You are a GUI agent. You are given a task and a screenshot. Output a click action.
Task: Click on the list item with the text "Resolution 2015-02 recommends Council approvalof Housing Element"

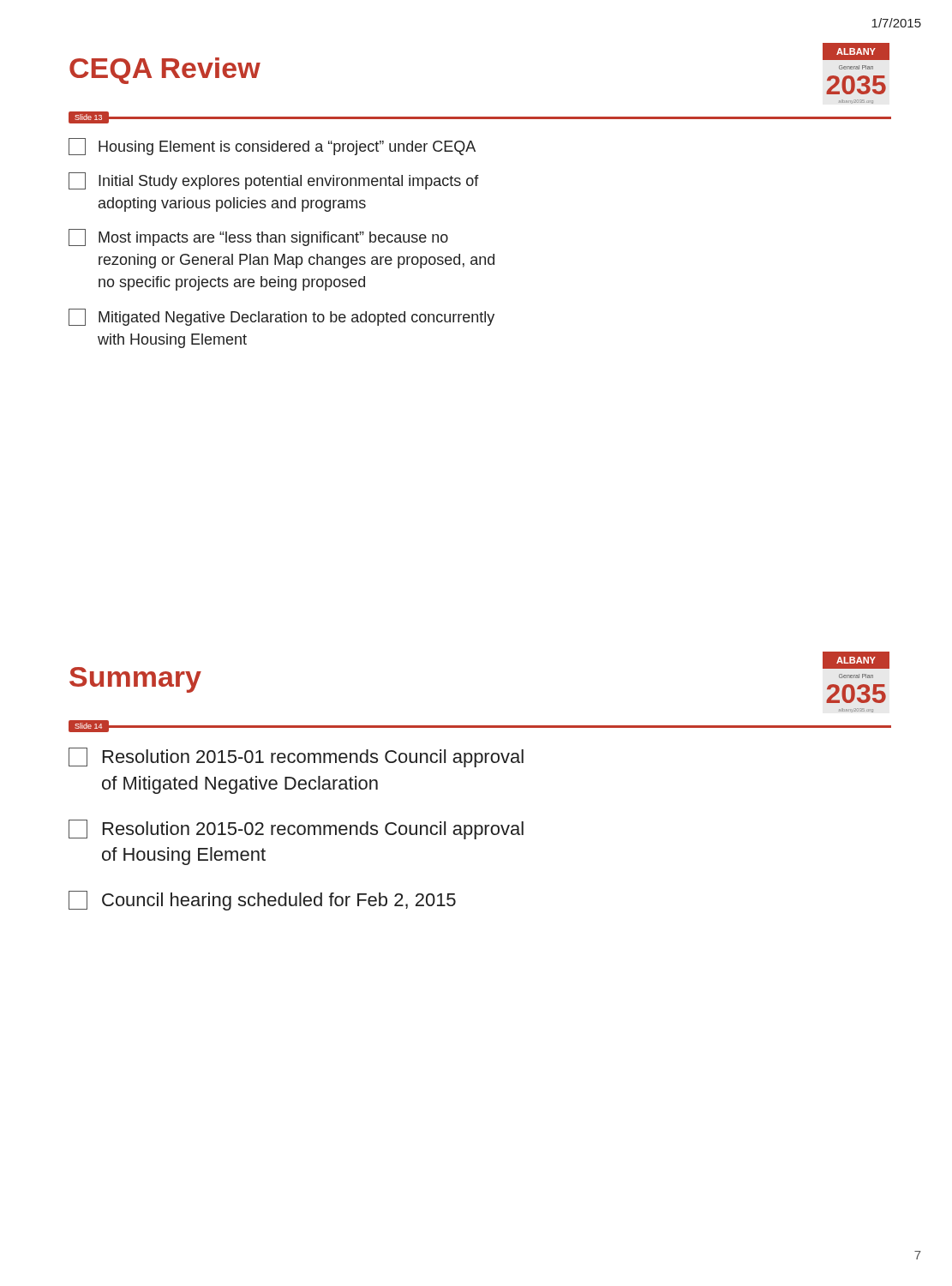coord(297,842)
